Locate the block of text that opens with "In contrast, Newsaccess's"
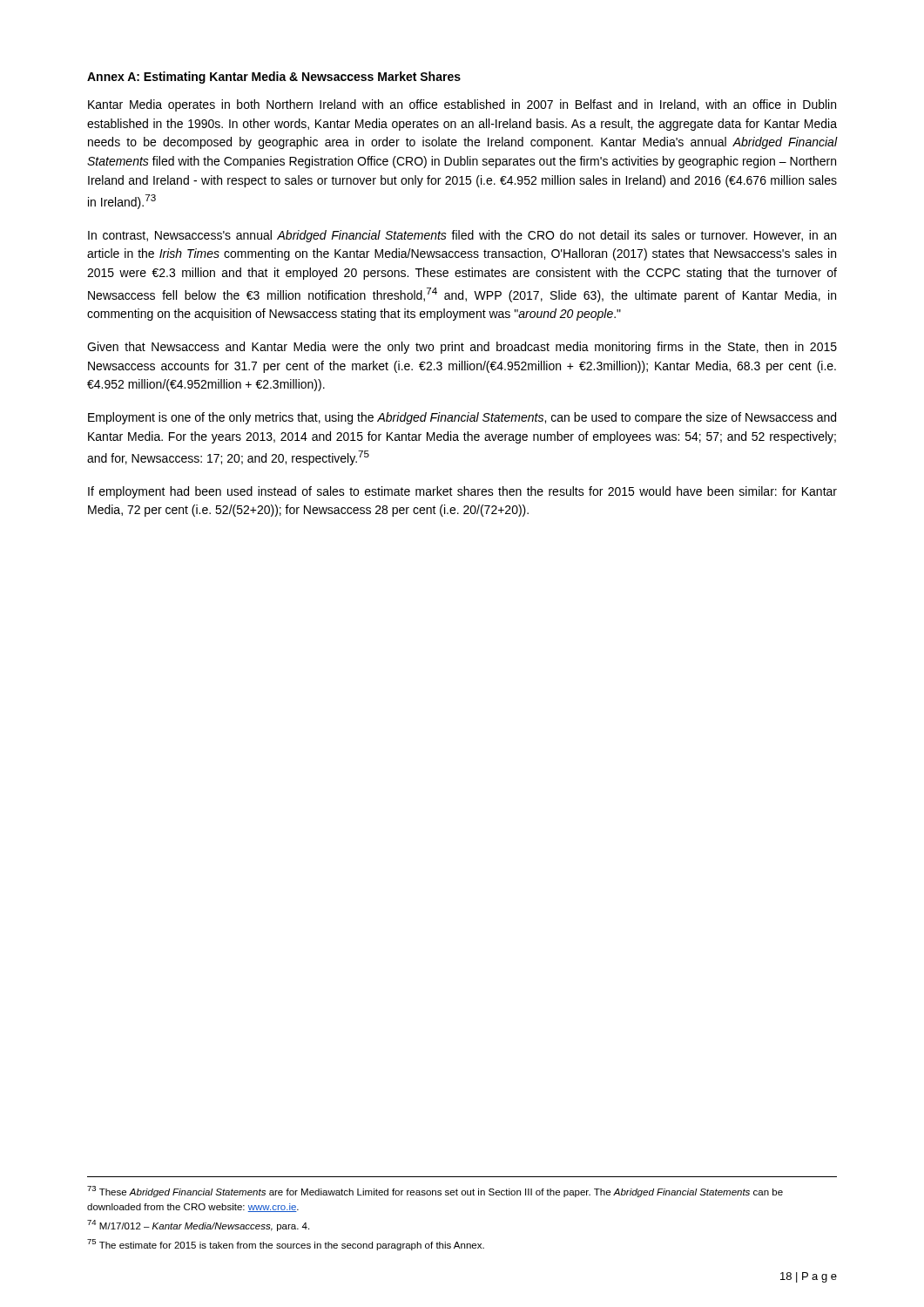The width and height of the screenshot is (924, 1307). pyautogui.click(x=462, y=274)
